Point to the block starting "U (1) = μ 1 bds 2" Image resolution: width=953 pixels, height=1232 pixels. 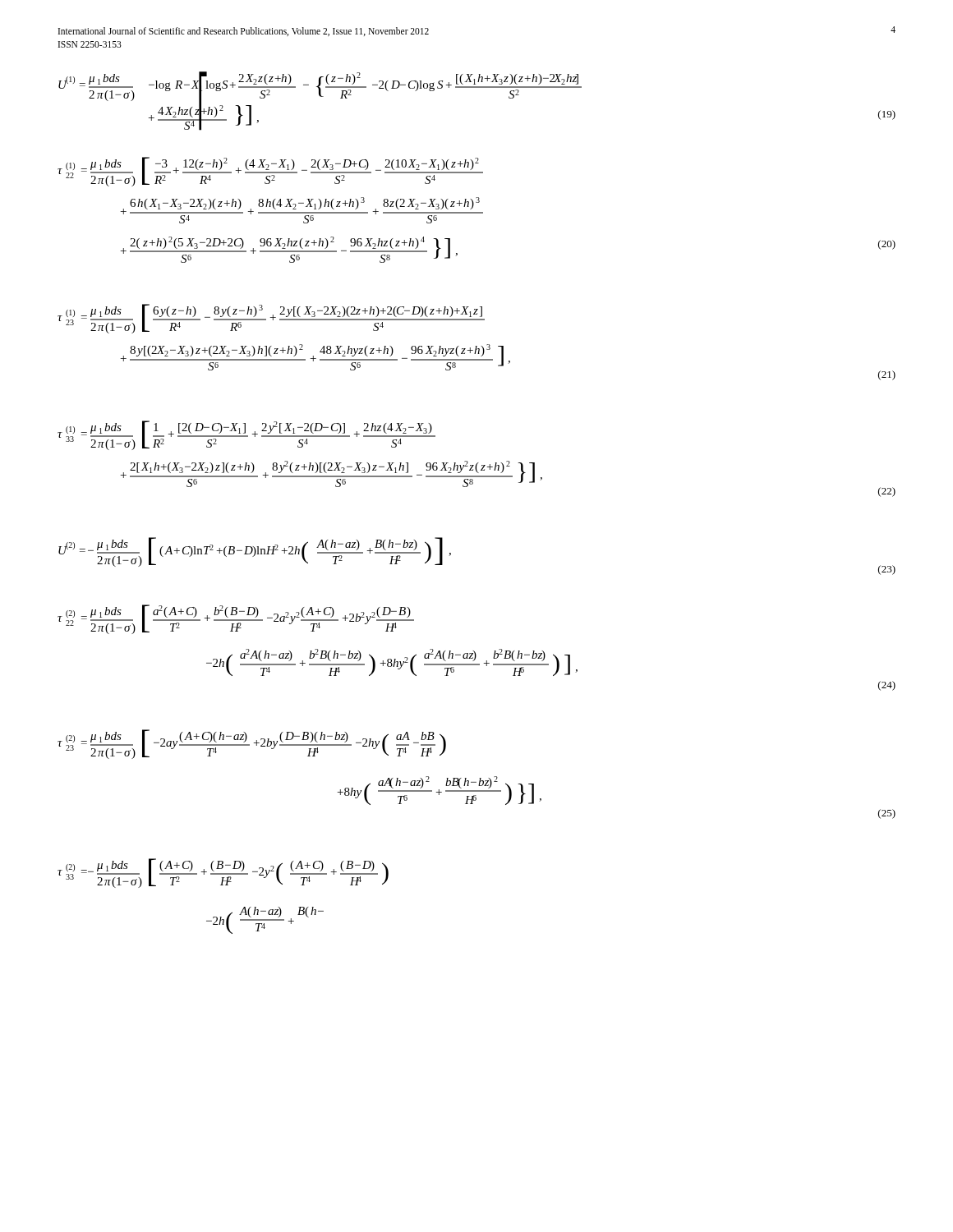pyautogui.click(x=476, y=103)
